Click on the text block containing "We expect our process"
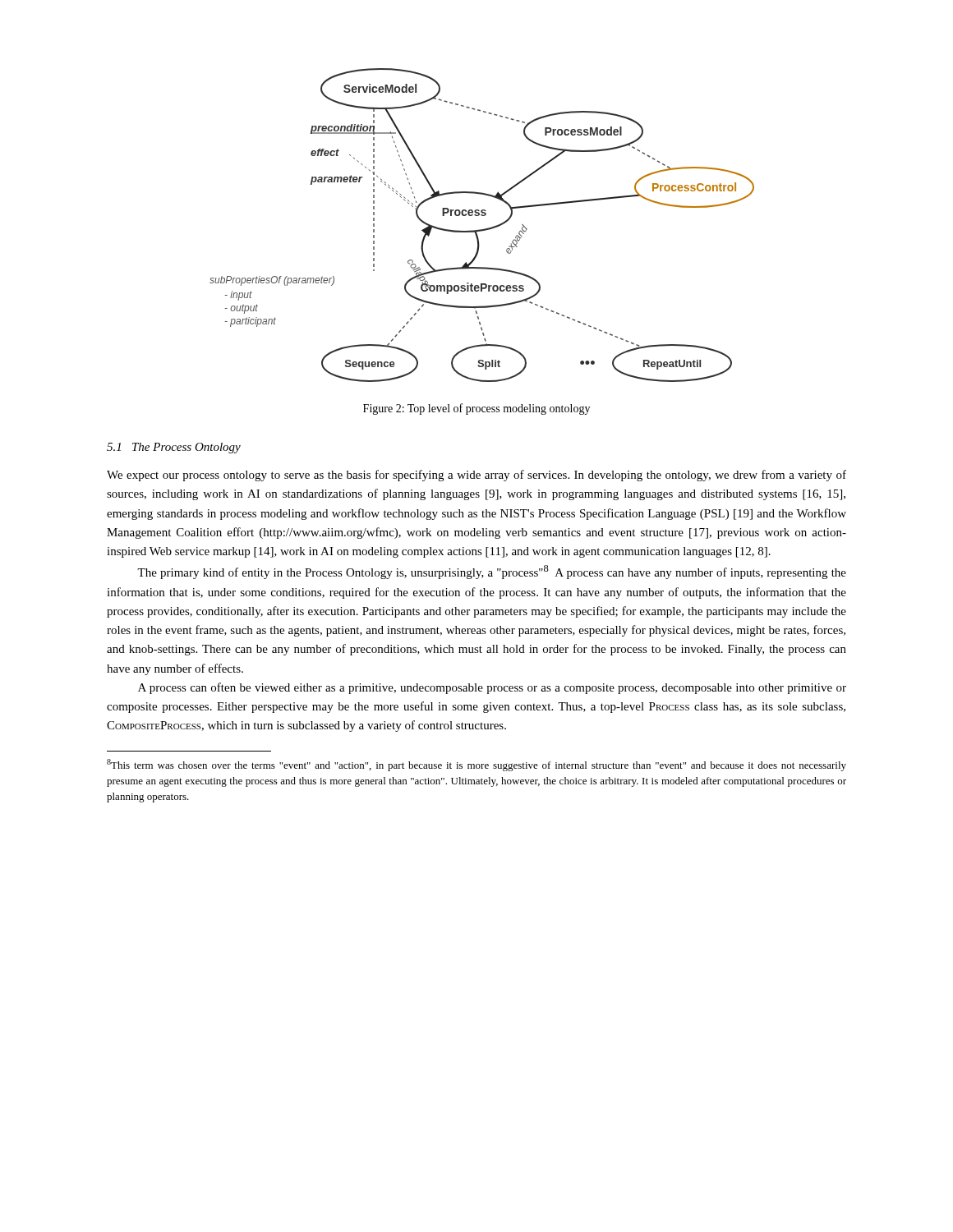This screenshot has width=953, height=1232. pyautogui.click(x=476, y=601)
